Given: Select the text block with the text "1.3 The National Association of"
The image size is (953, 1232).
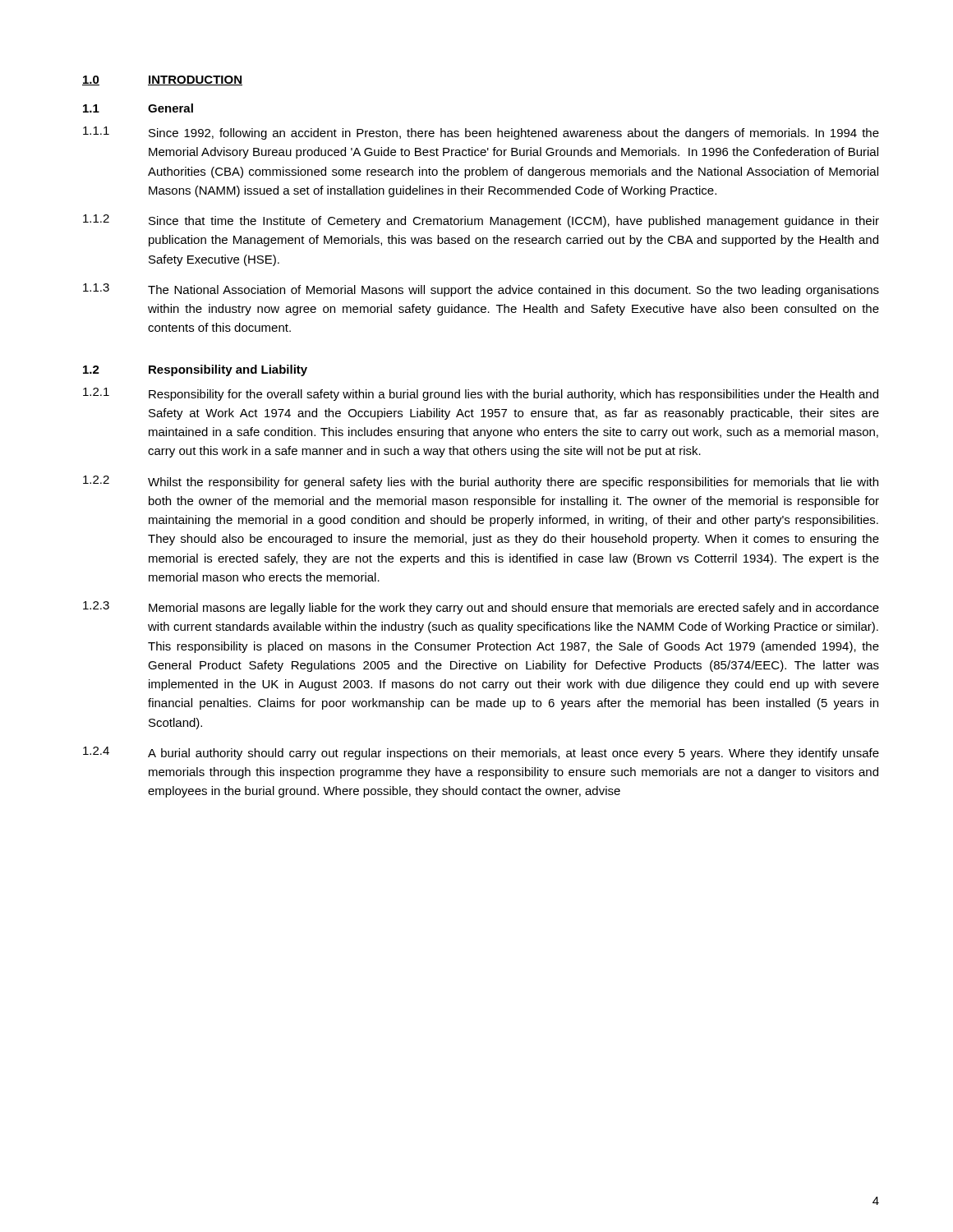Looking at the screenshot, I should [481, 309].
